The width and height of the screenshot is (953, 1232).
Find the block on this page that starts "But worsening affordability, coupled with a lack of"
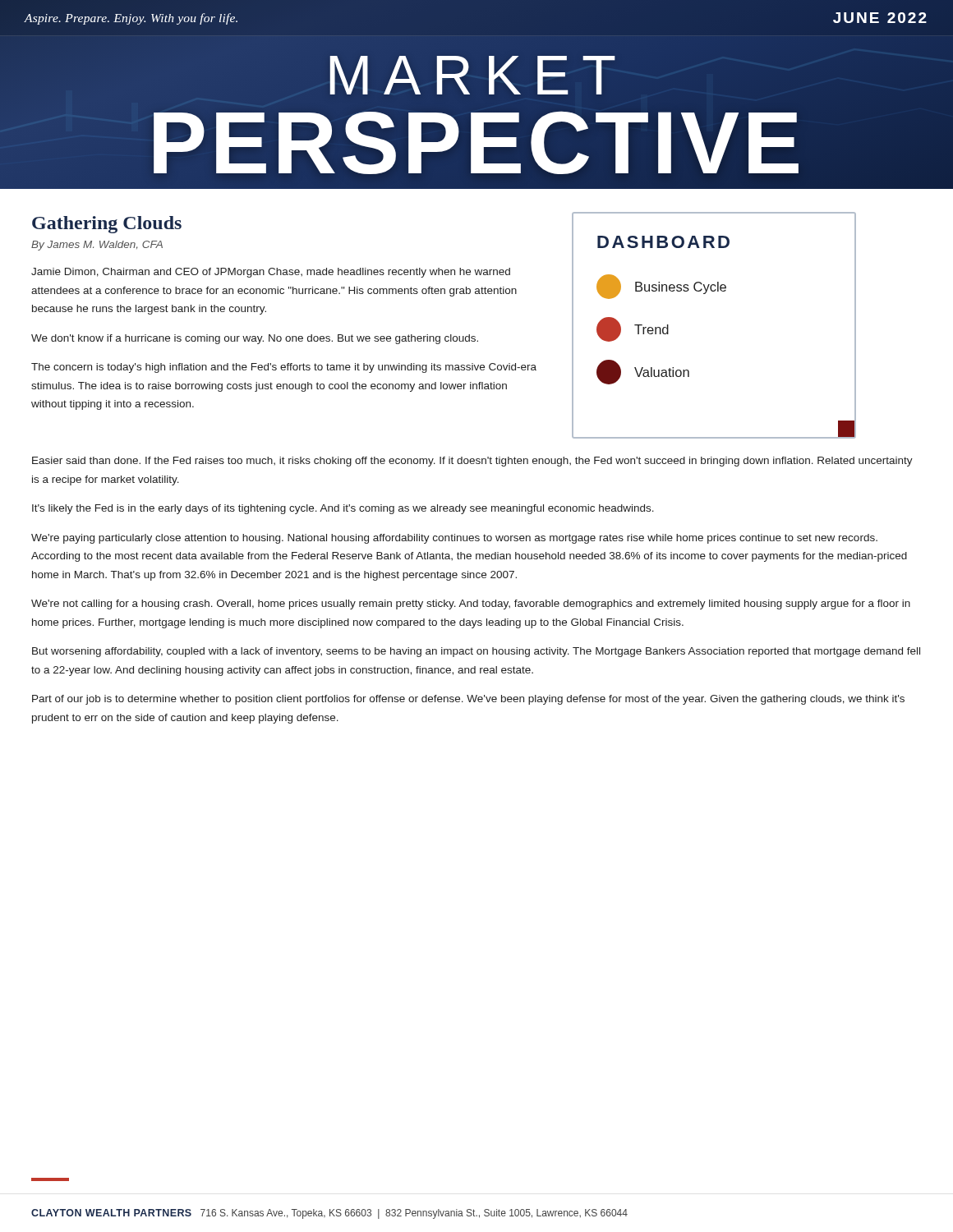click(476, 660)
